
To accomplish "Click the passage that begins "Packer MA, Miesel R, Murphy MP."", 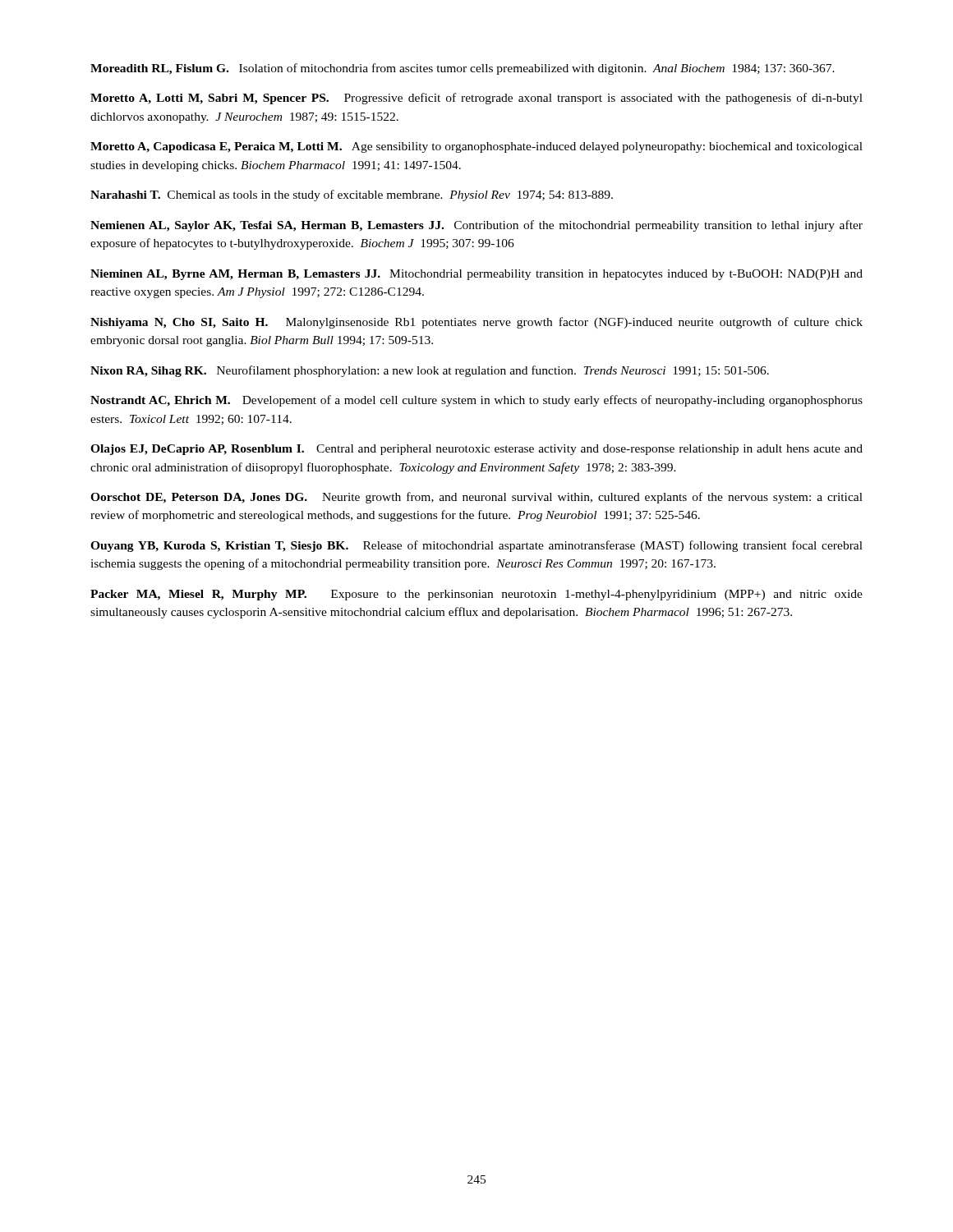I will point(476,603).
